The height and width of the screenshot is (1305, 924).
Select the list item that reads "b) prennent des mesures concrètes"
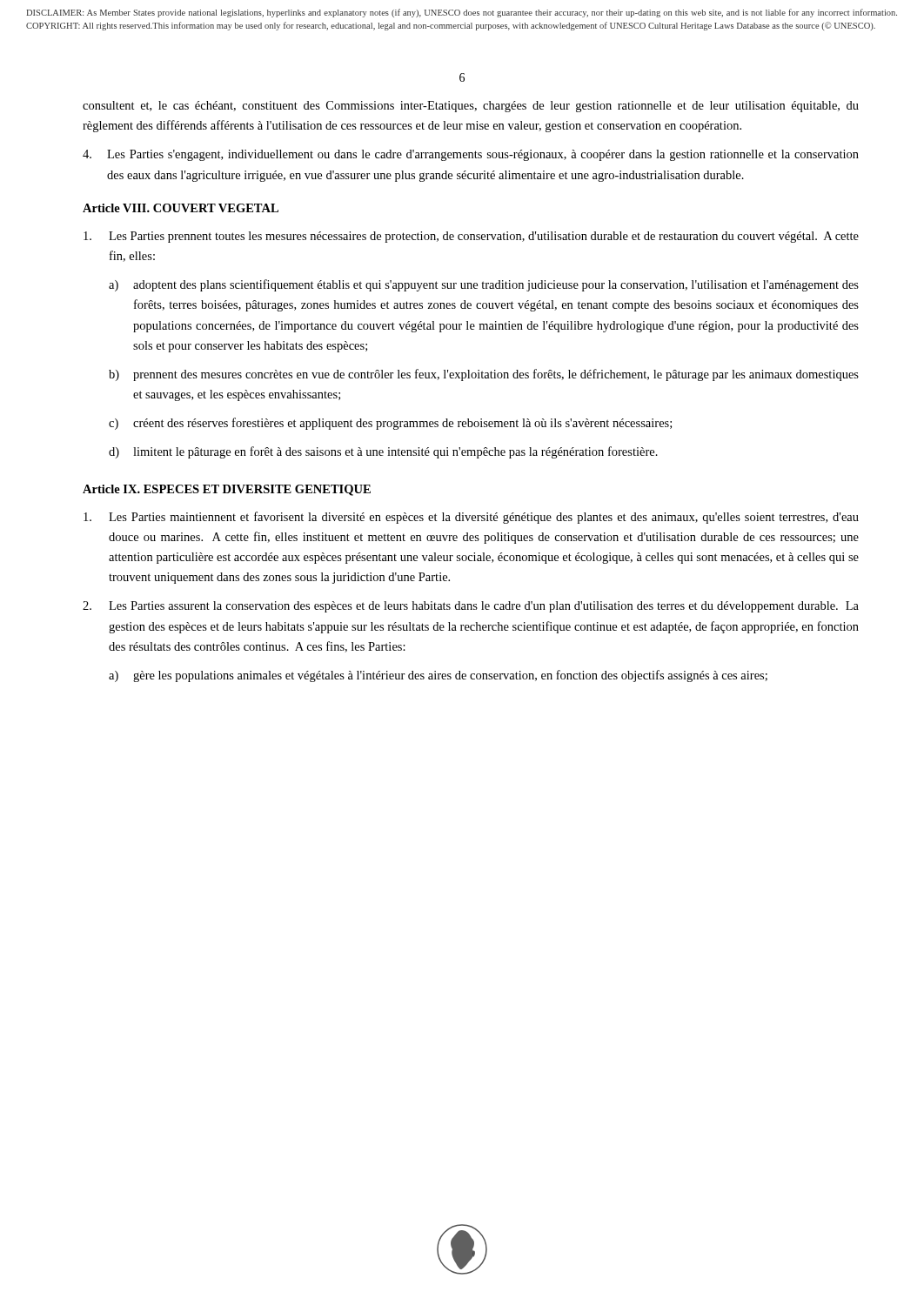coord(484,385)
